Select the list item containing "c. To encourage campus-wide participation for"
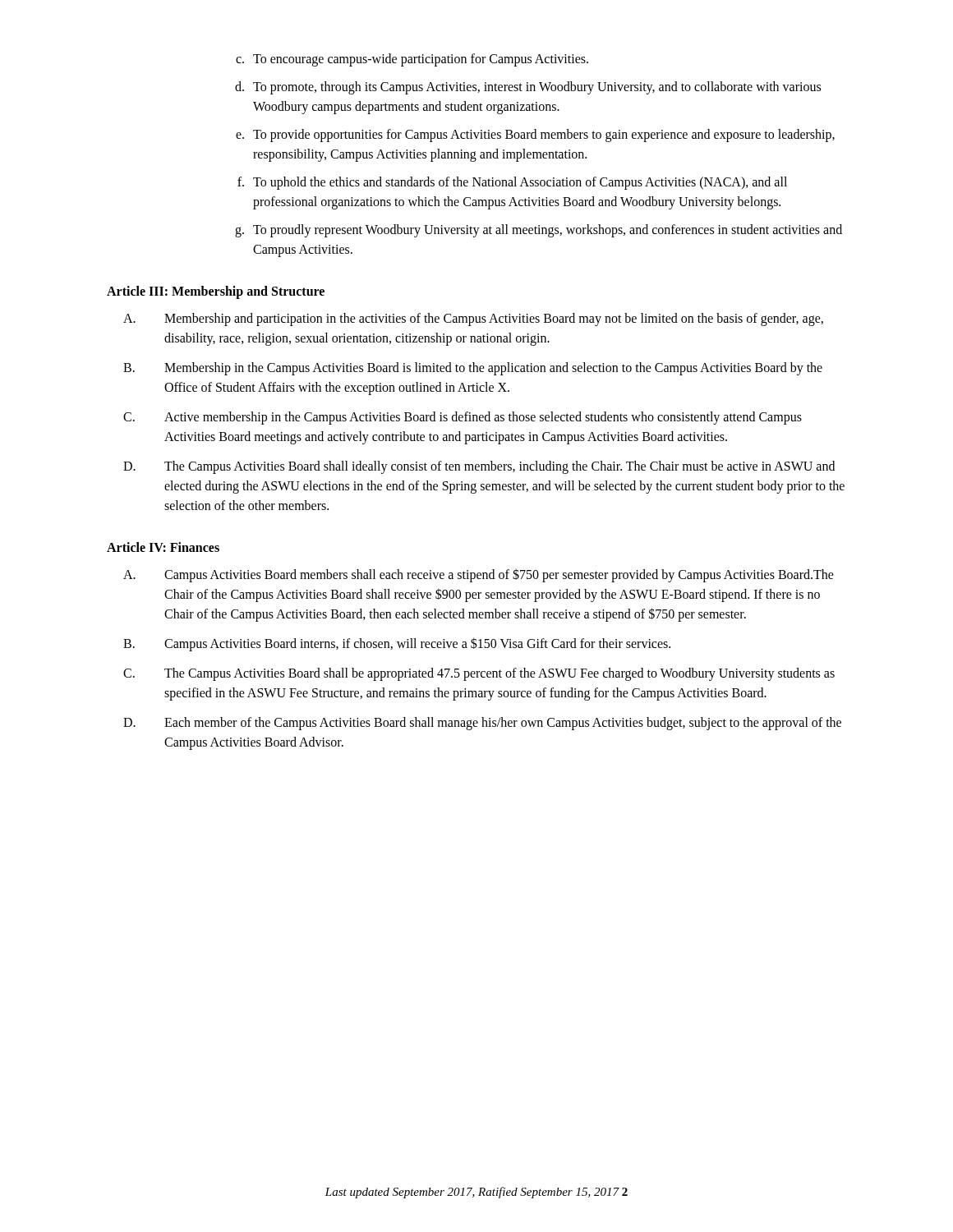 (526, 59)
